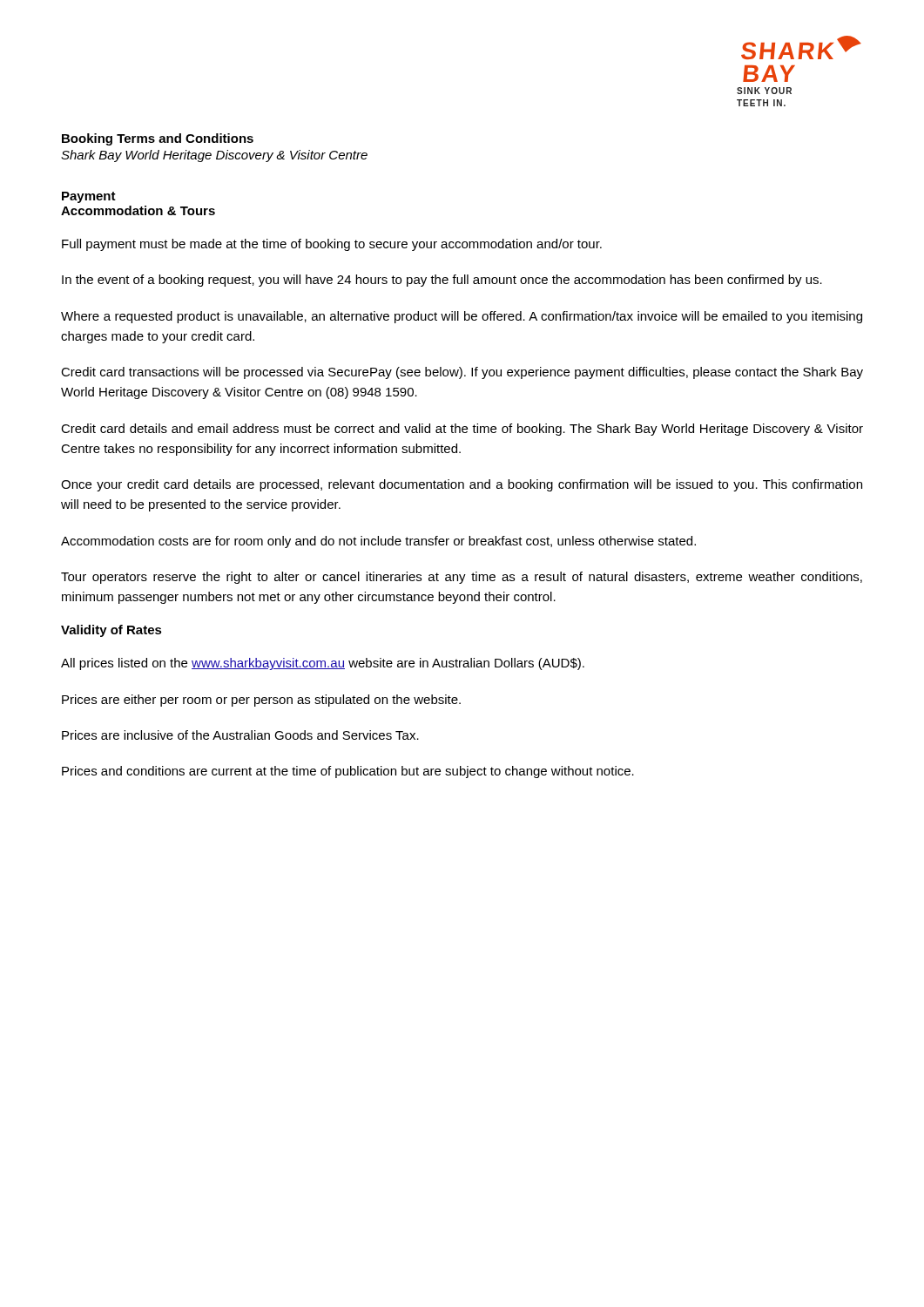924x1307 pixels.
Task: Click on the section header that says "Validity of Rates"
Action: tap(111, 631)
